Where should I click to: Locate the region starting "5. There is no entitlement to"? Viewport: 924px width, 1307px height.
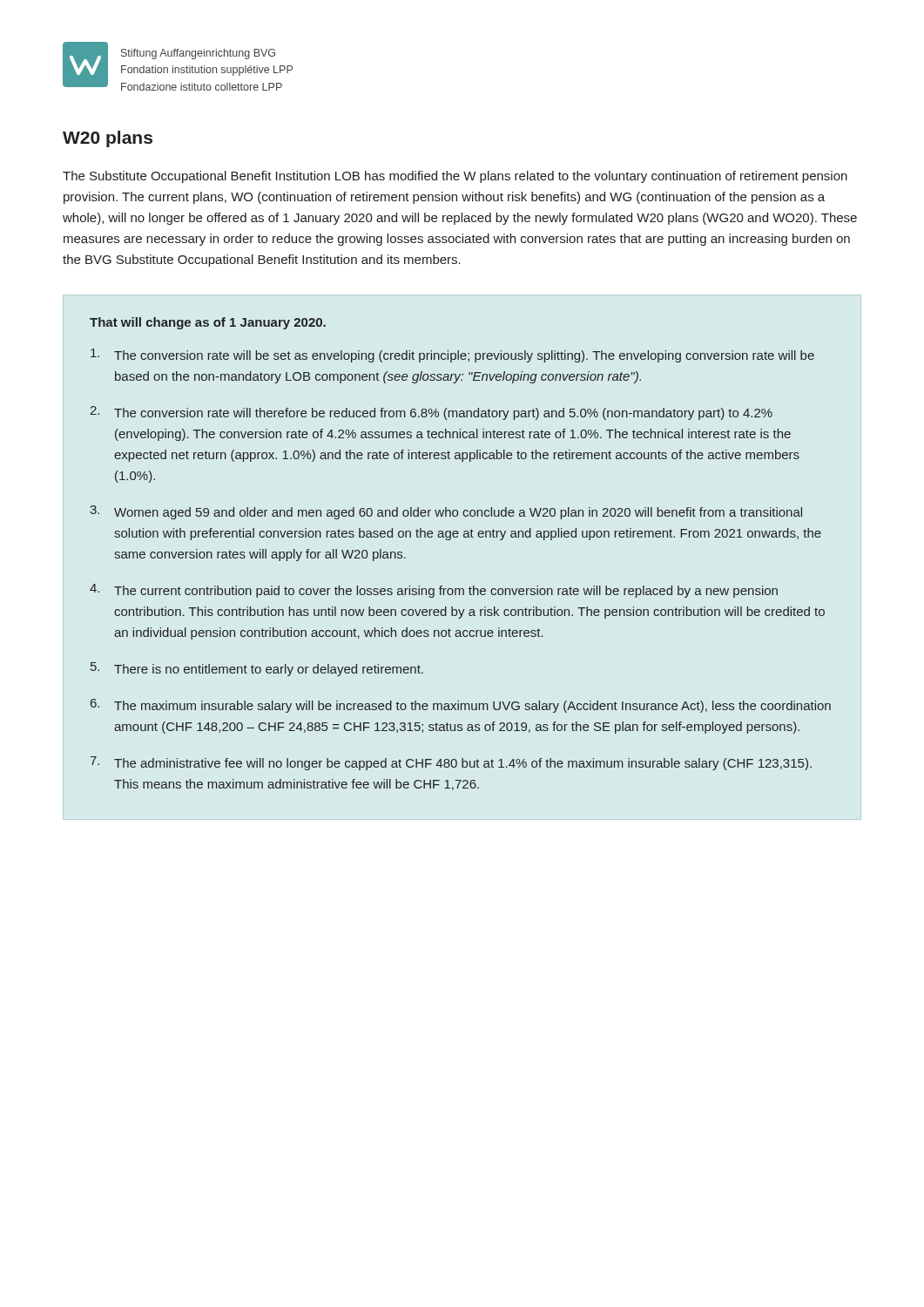[257, 669]
